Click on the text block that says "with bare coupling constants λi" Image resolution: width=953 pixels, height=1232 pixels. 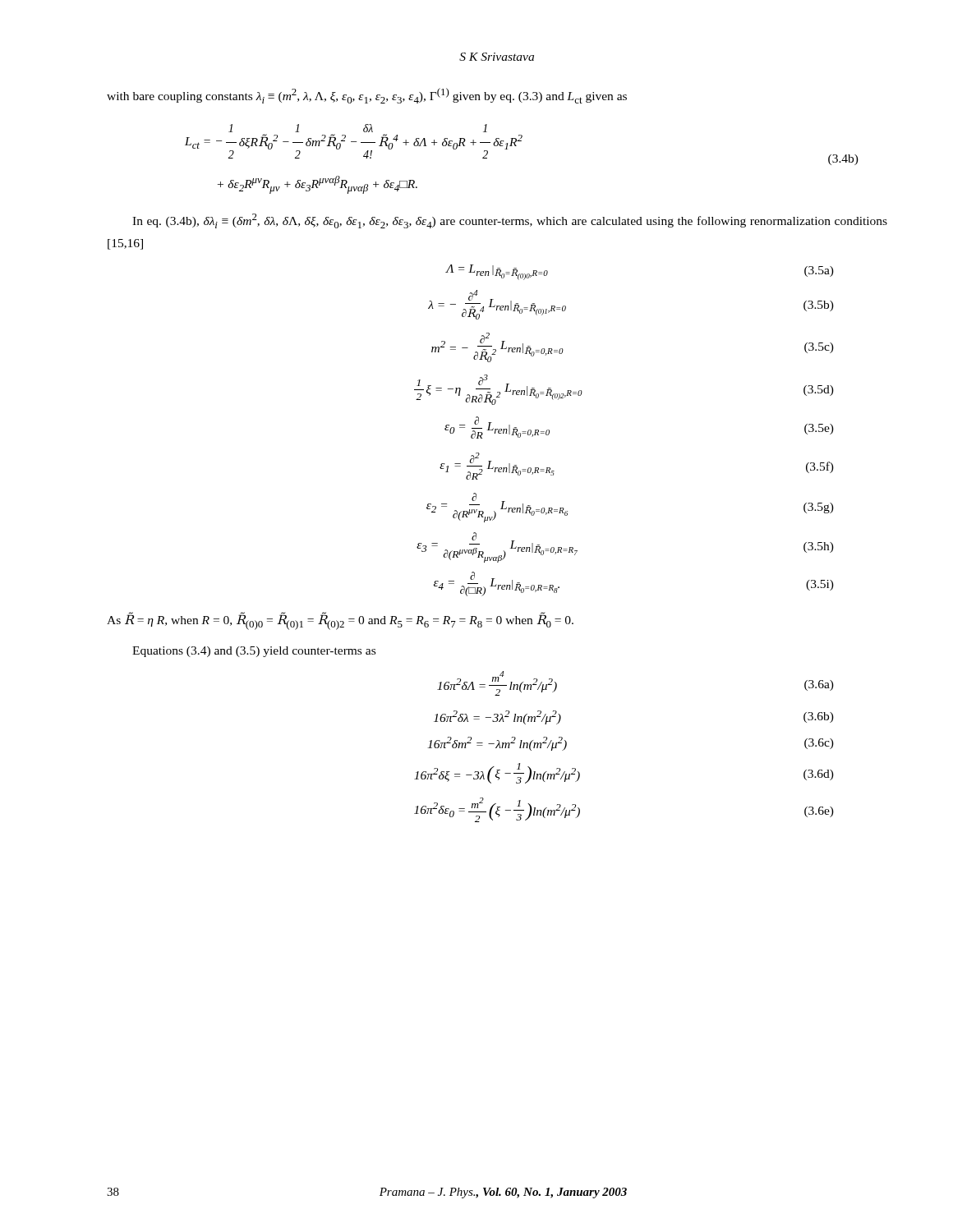click(367, 96)
